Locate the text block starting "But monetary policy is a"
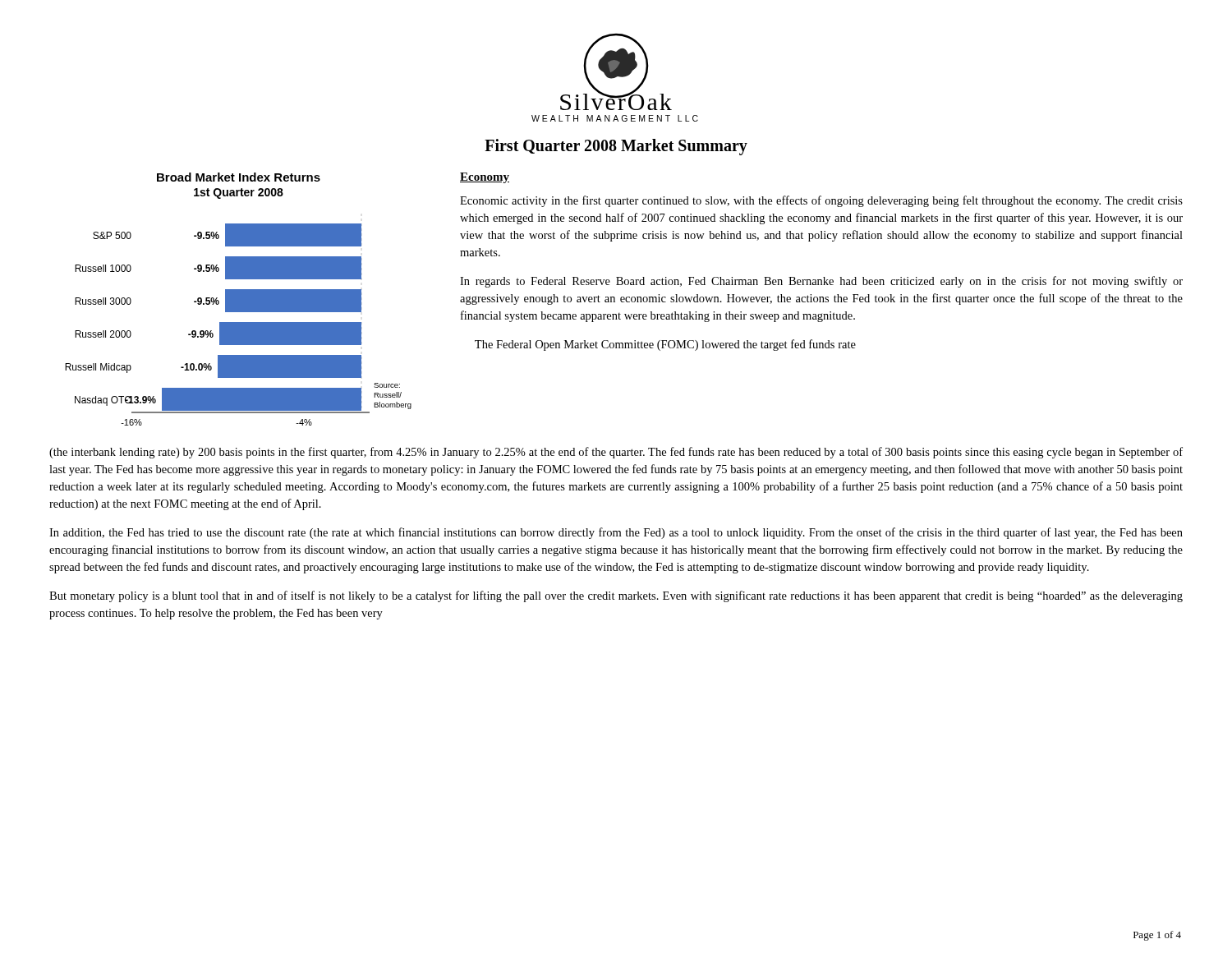The height and width of the screenshot is (953, 1232). click(616, 604)
